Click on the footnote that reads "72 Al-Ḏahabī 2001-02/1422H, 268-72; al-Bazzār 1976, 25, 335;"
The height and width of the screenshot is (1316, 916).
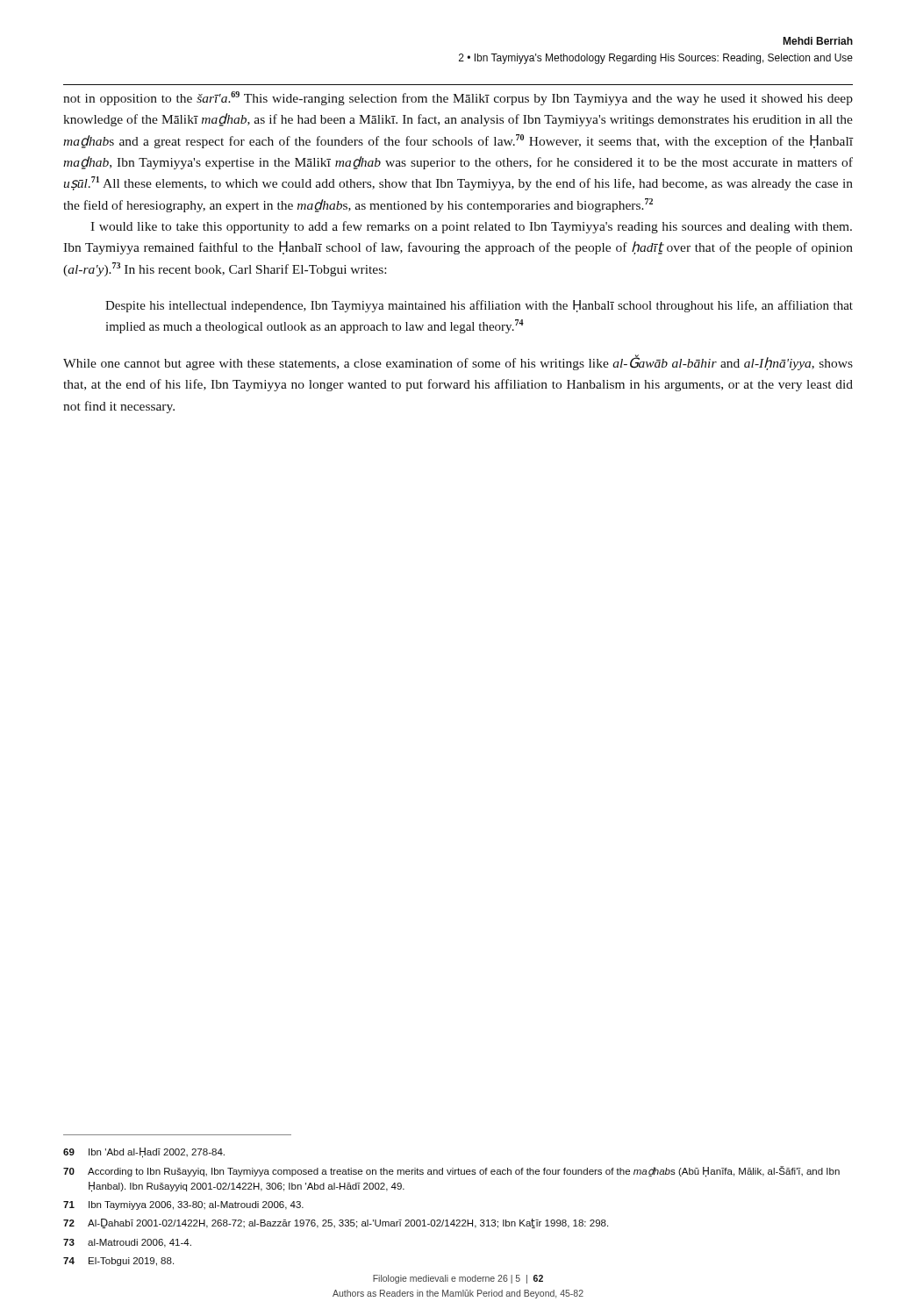tap(458, 1224)
